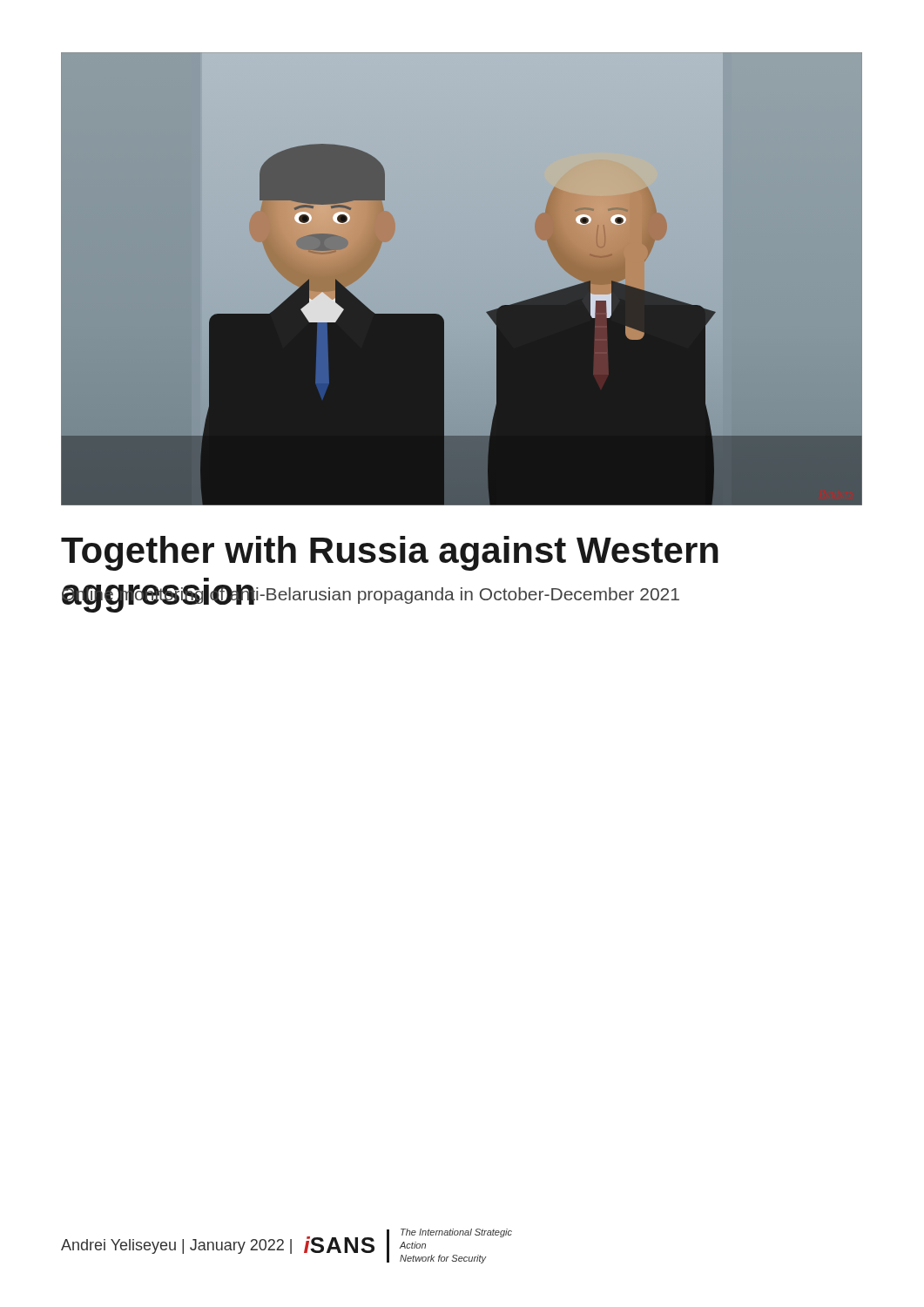The height and width of the screenshot is (1307, 924).
Task: Find the title on this page that starts "Together with Russia against Western"
Action: coord(391,571)
